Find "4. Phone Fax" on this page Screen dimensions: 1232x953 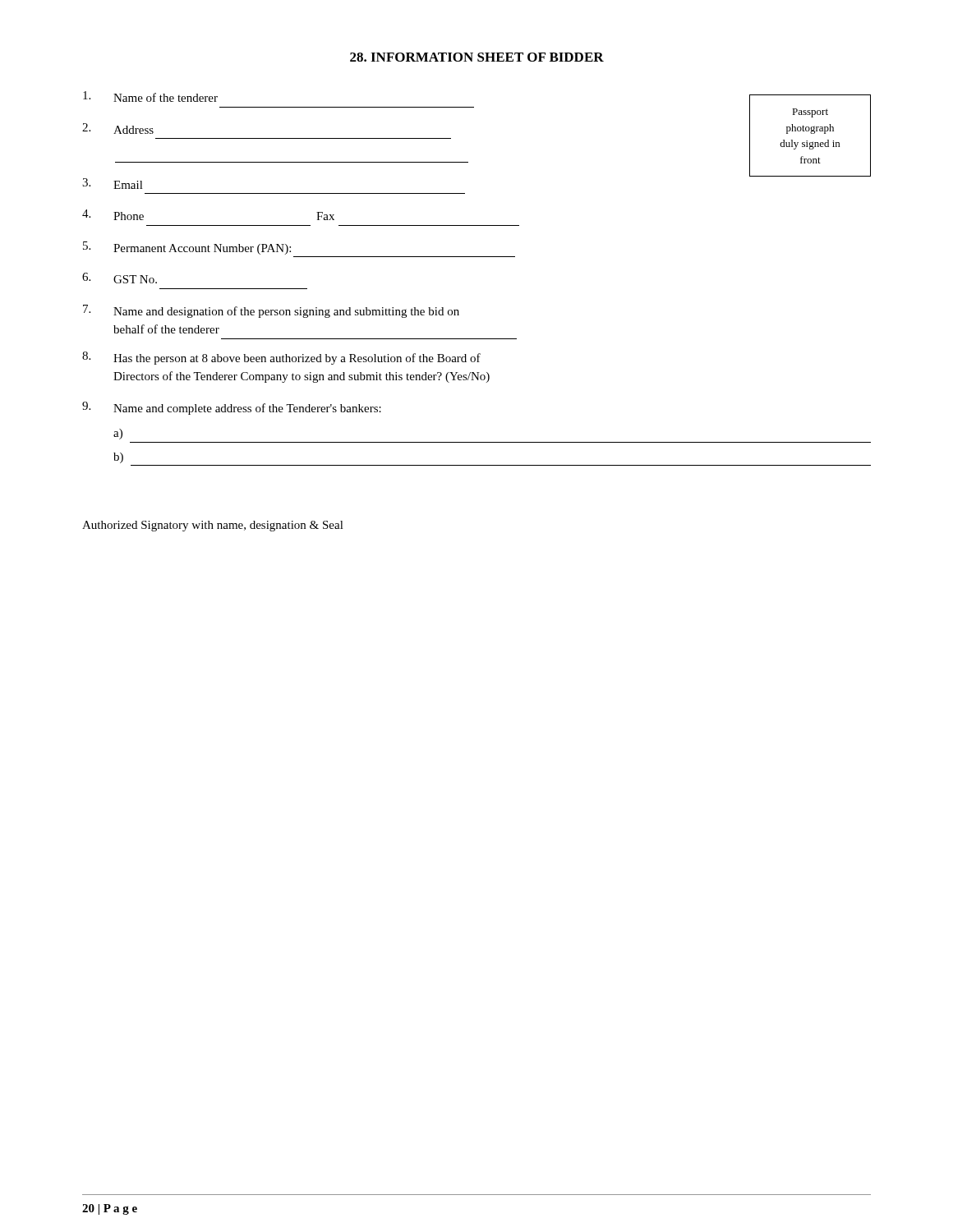(476, 216)
